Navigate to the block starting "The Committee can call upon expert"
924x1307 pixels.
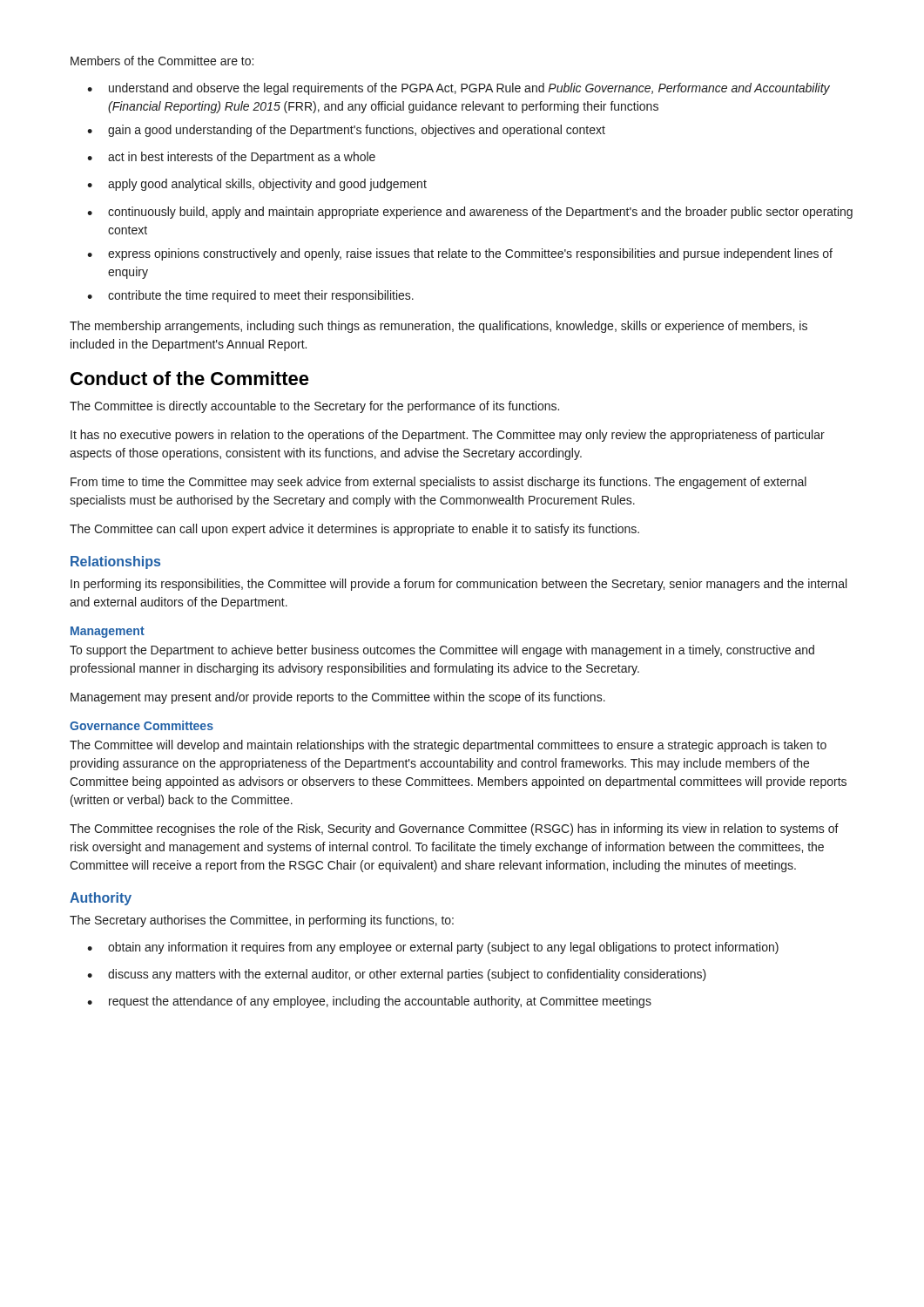pos(355,529)
